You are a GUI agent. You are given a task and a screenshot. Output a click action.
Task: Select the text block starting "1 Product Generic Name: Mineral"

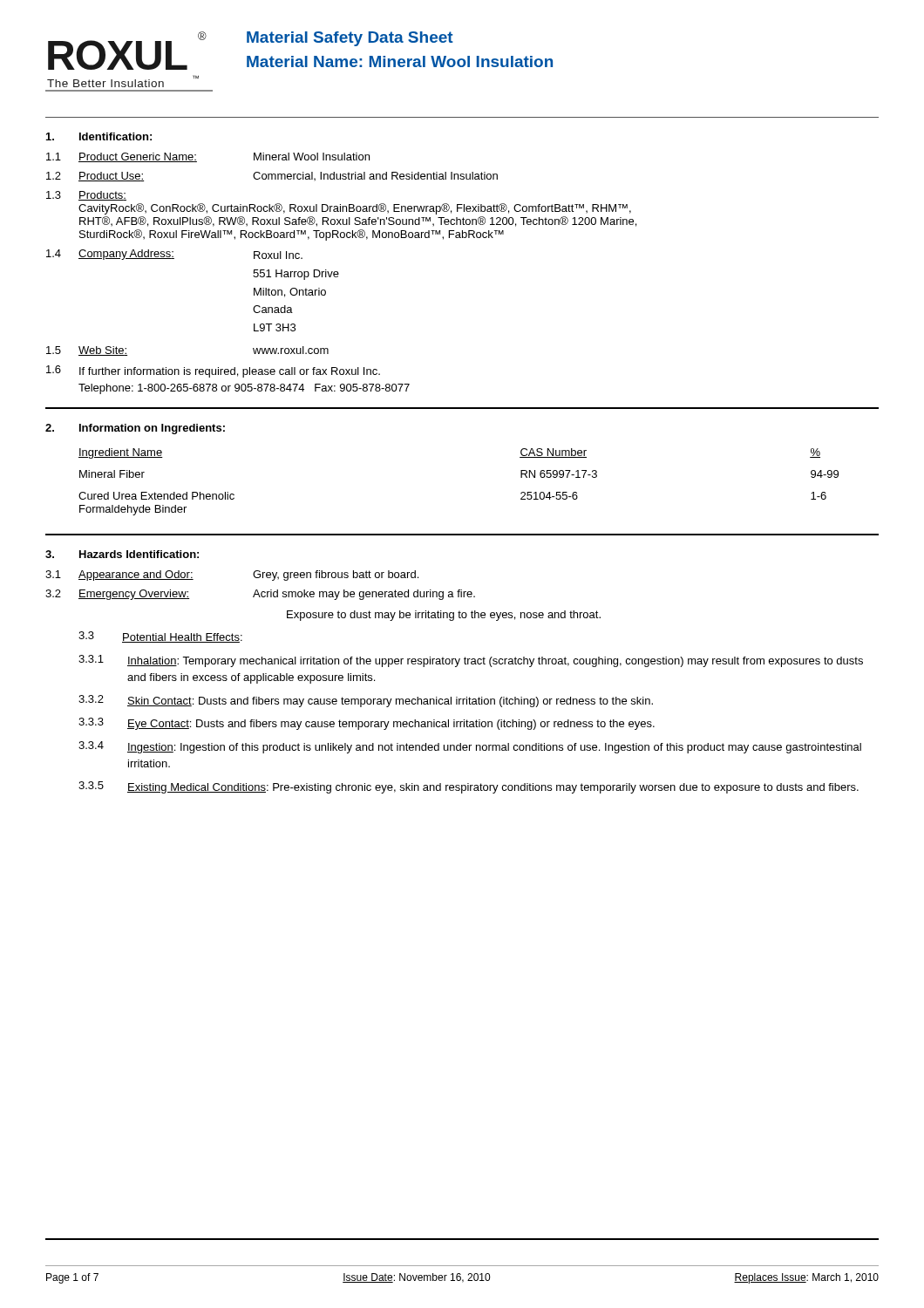pos(137,157)
